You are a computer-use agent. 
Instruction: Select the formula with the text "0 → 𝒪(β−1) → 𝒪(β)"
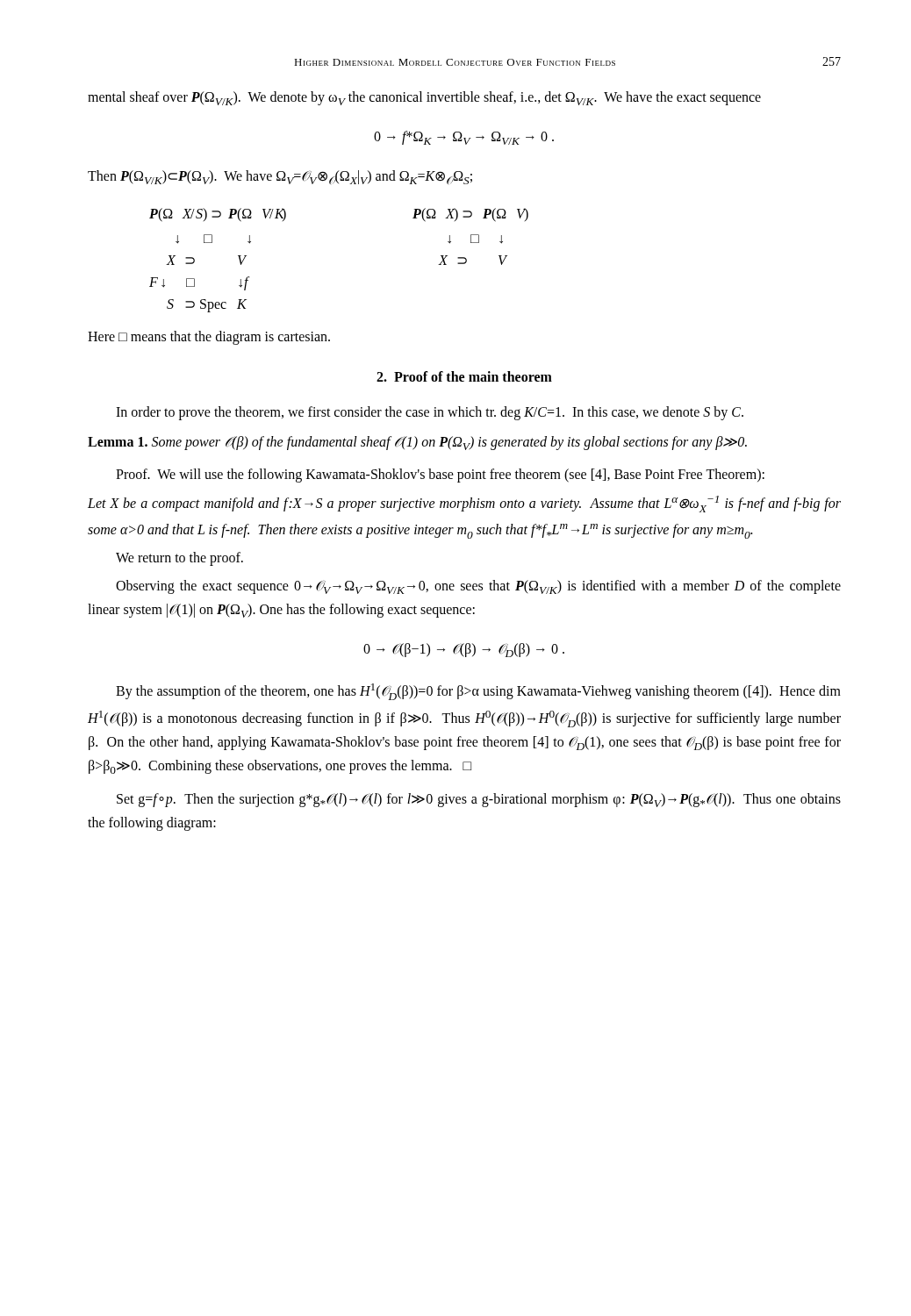coord(464,651)
